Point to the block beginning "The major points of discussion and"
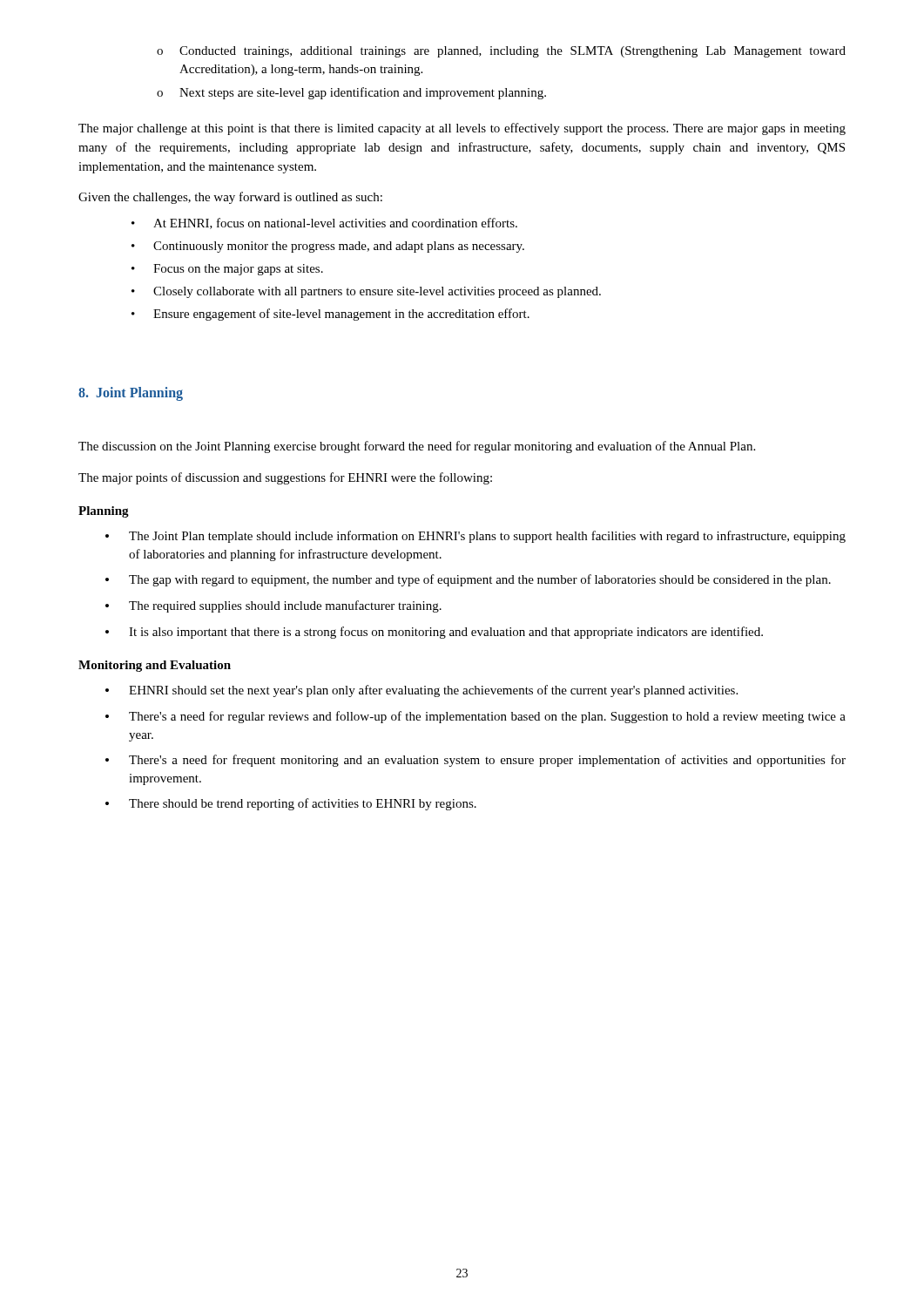The image size is (924, 1307). coord(286,477)
